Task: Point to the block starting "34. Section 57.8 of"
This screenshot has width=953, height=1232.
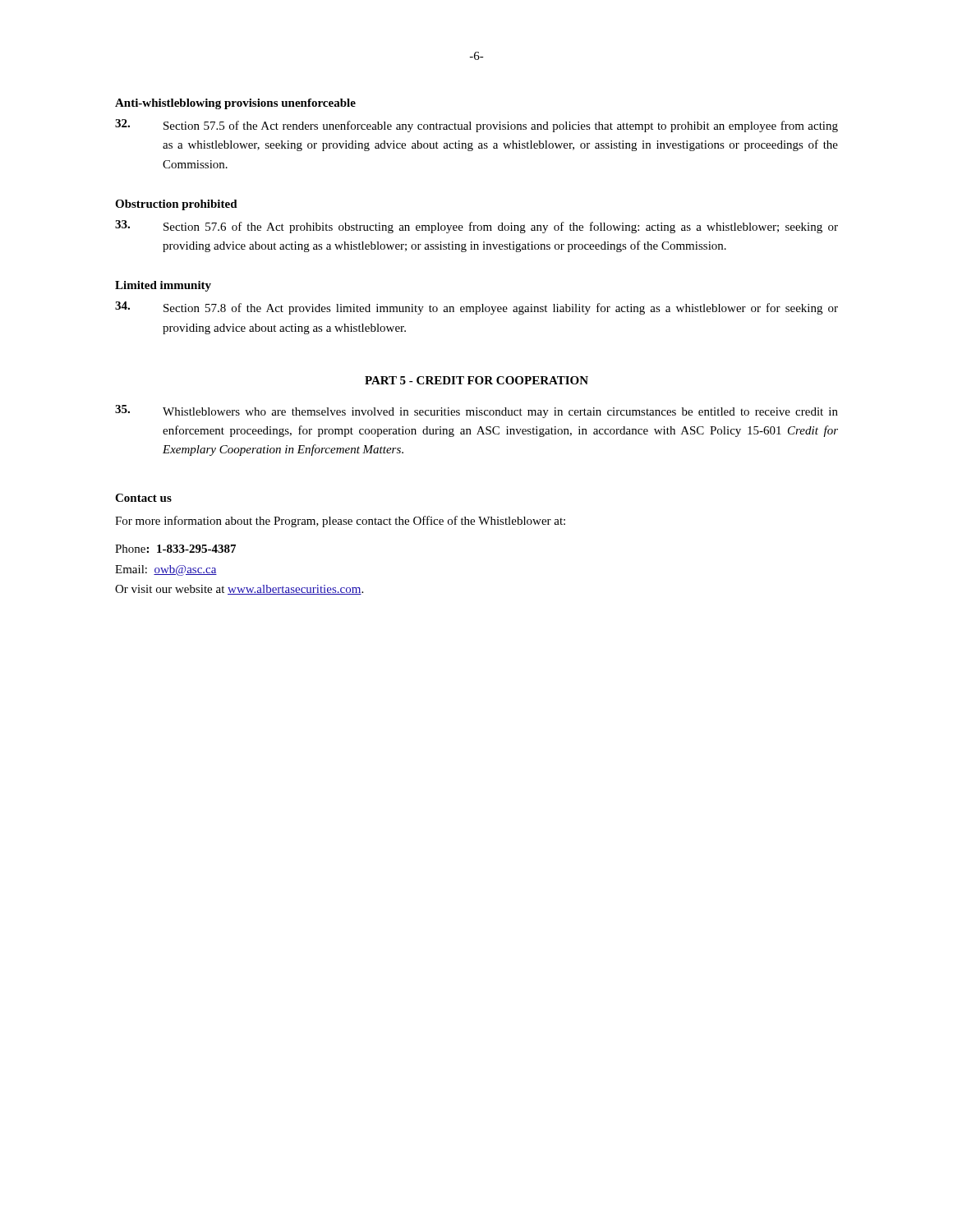Action: pos(476,318)
